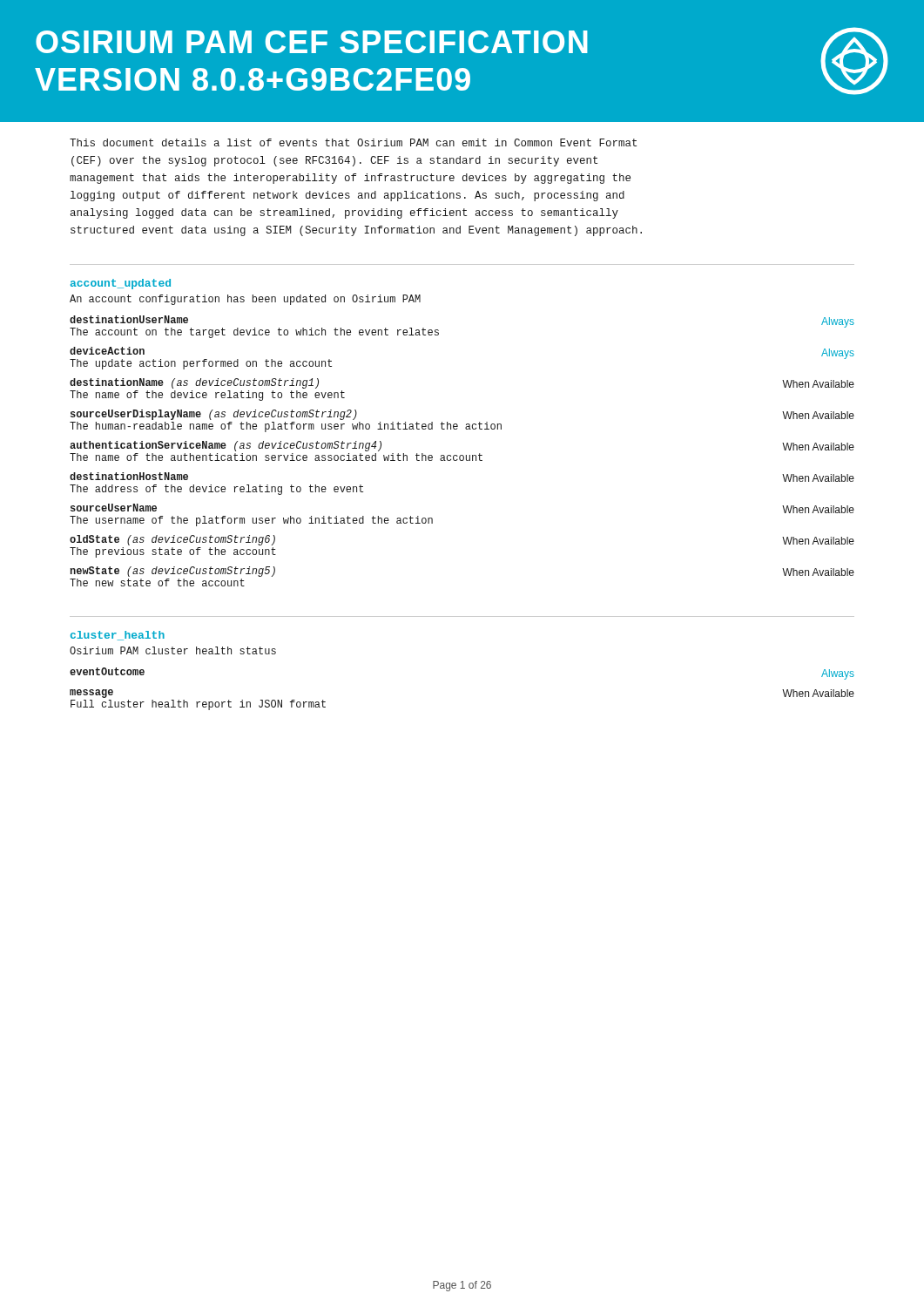Viewport: 924px width, 1307px height.
Task: Locate the block starting "Osirium PAM CEF SpecificationVersion 8.0.8+G9BC2FE09"
Action: 462,61
